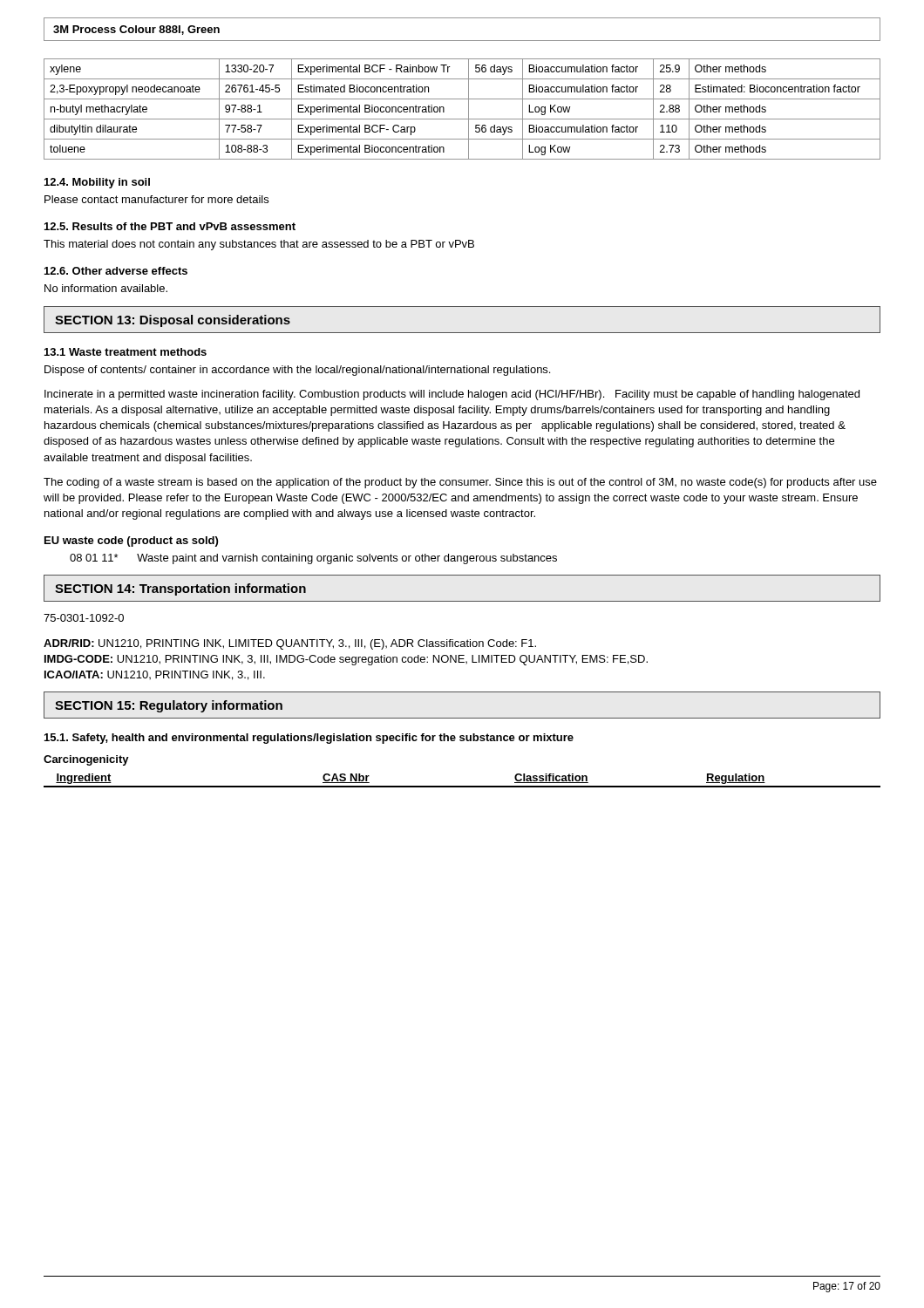Select the table that reads "Ingredient CAS Nbr Classification"

462,778
